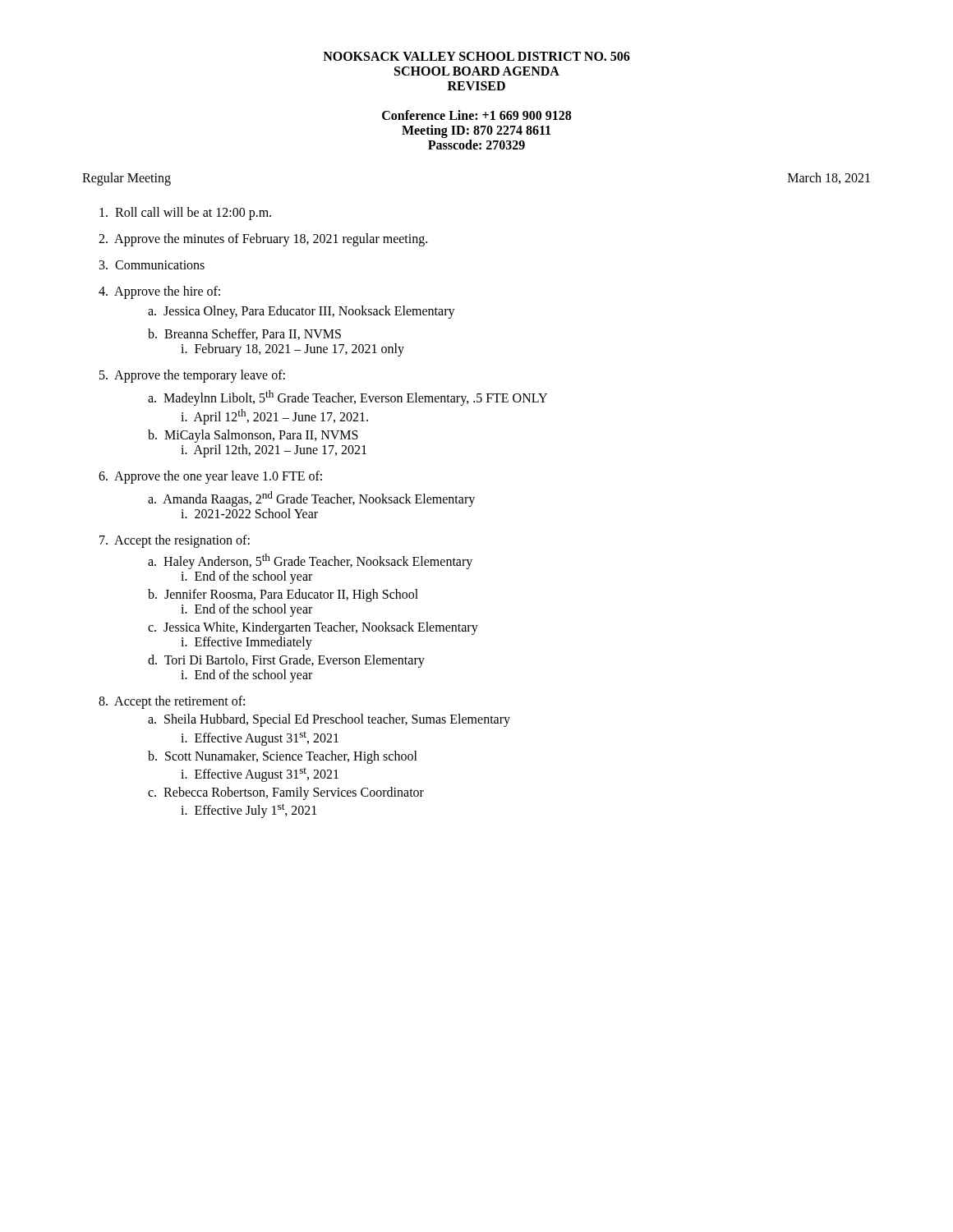Where is the passage that starts "6. Approve the one"?
This screenshot has width=953, height=1232.
pos(211,476)
